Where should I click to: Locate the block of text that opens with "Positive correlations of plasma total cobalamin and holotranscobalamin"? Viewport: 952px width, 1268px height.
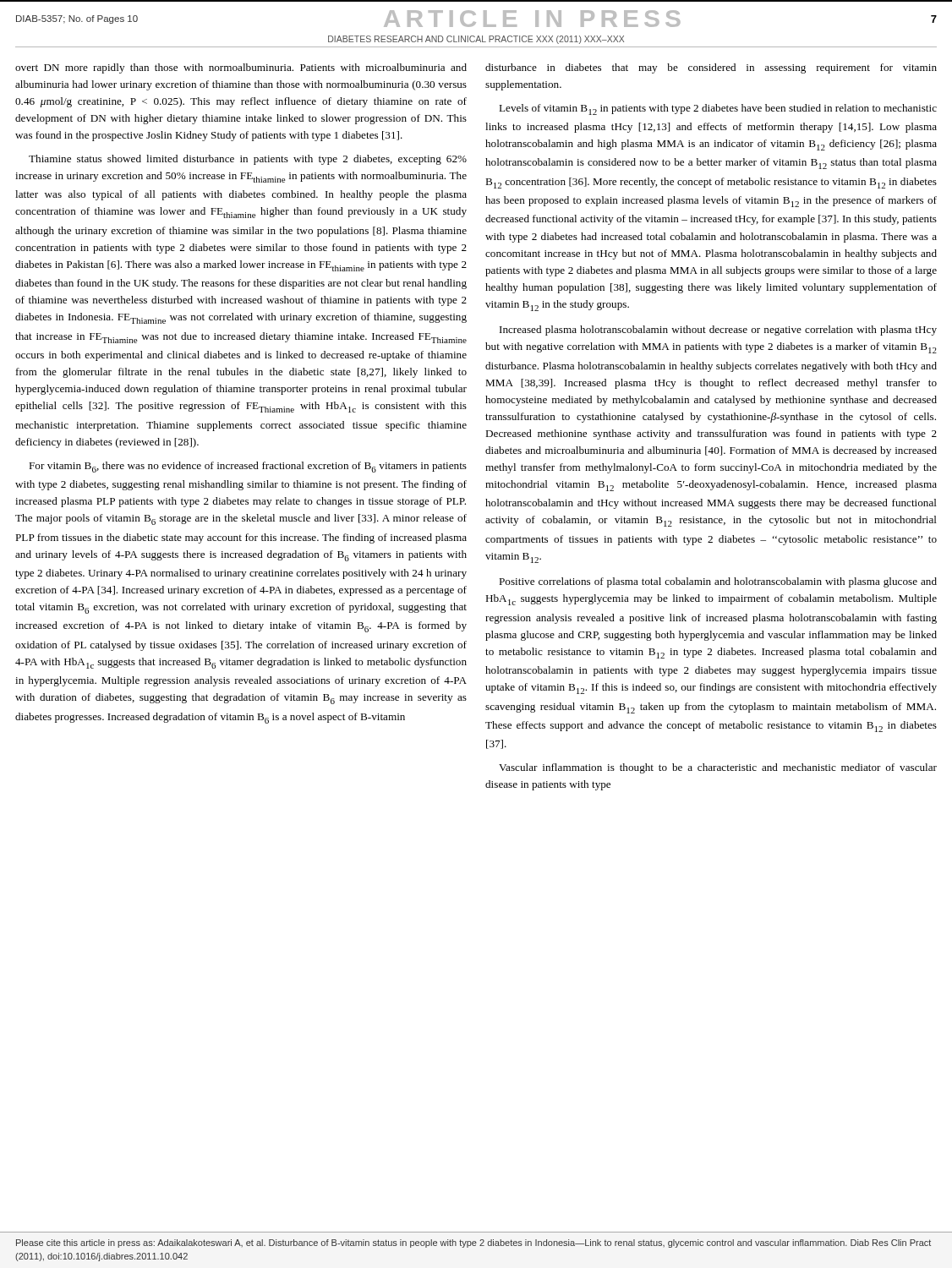[x=711, y=663]
